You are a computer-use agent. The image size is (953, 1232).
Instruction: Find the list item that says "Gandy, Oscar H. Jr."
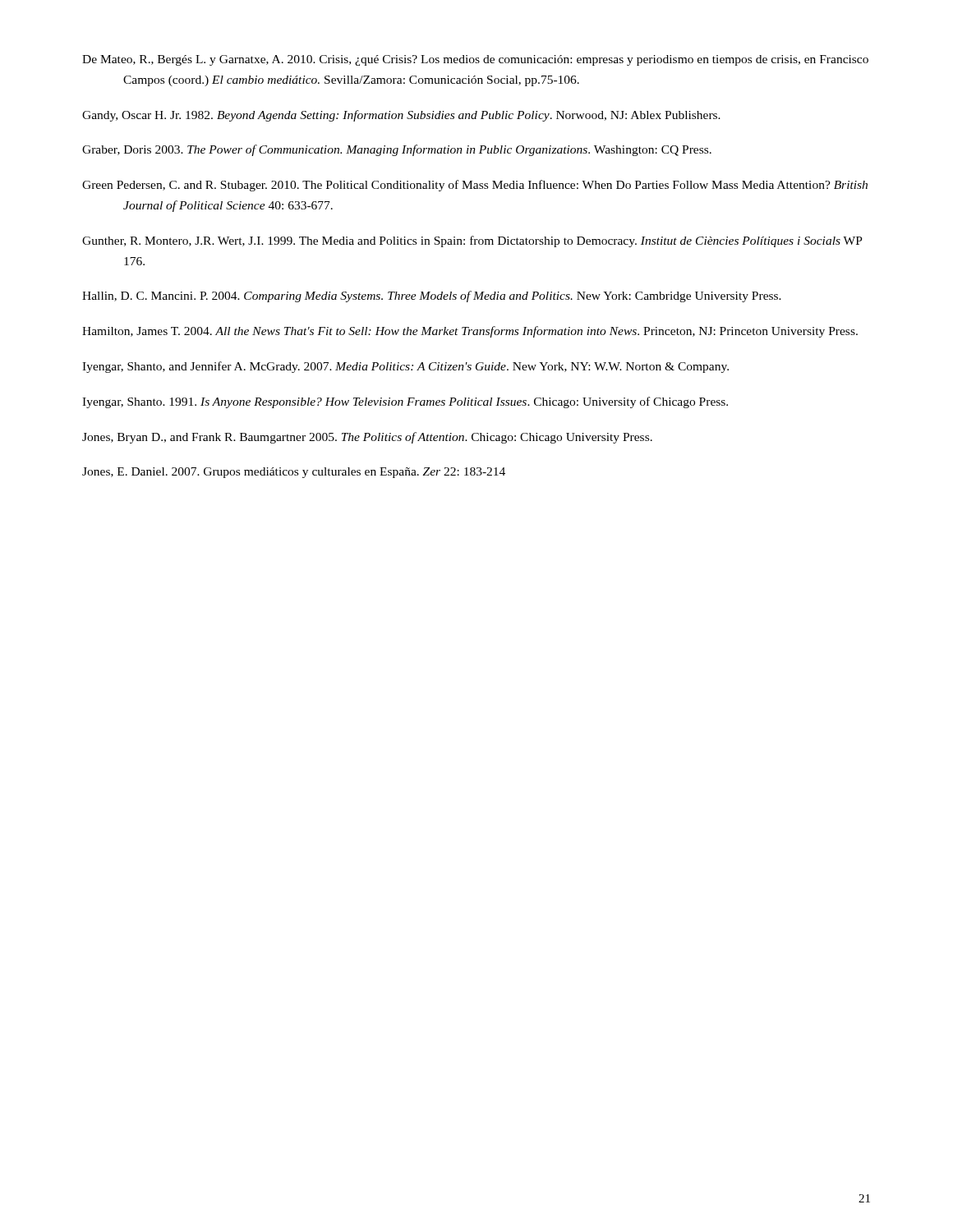click(402, 114)
